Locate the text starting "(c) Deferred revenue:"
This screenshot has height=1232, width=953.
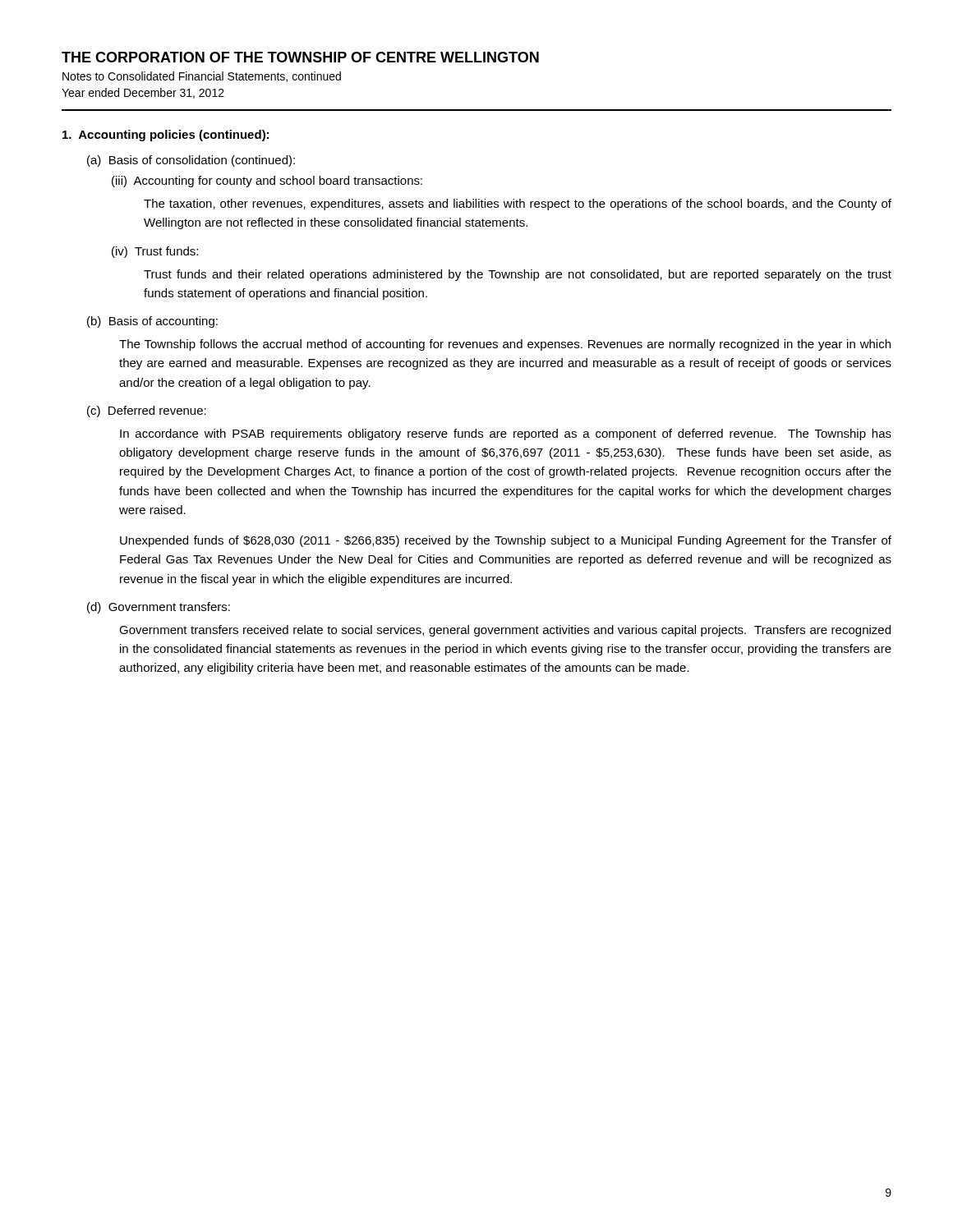coord(147,410)
